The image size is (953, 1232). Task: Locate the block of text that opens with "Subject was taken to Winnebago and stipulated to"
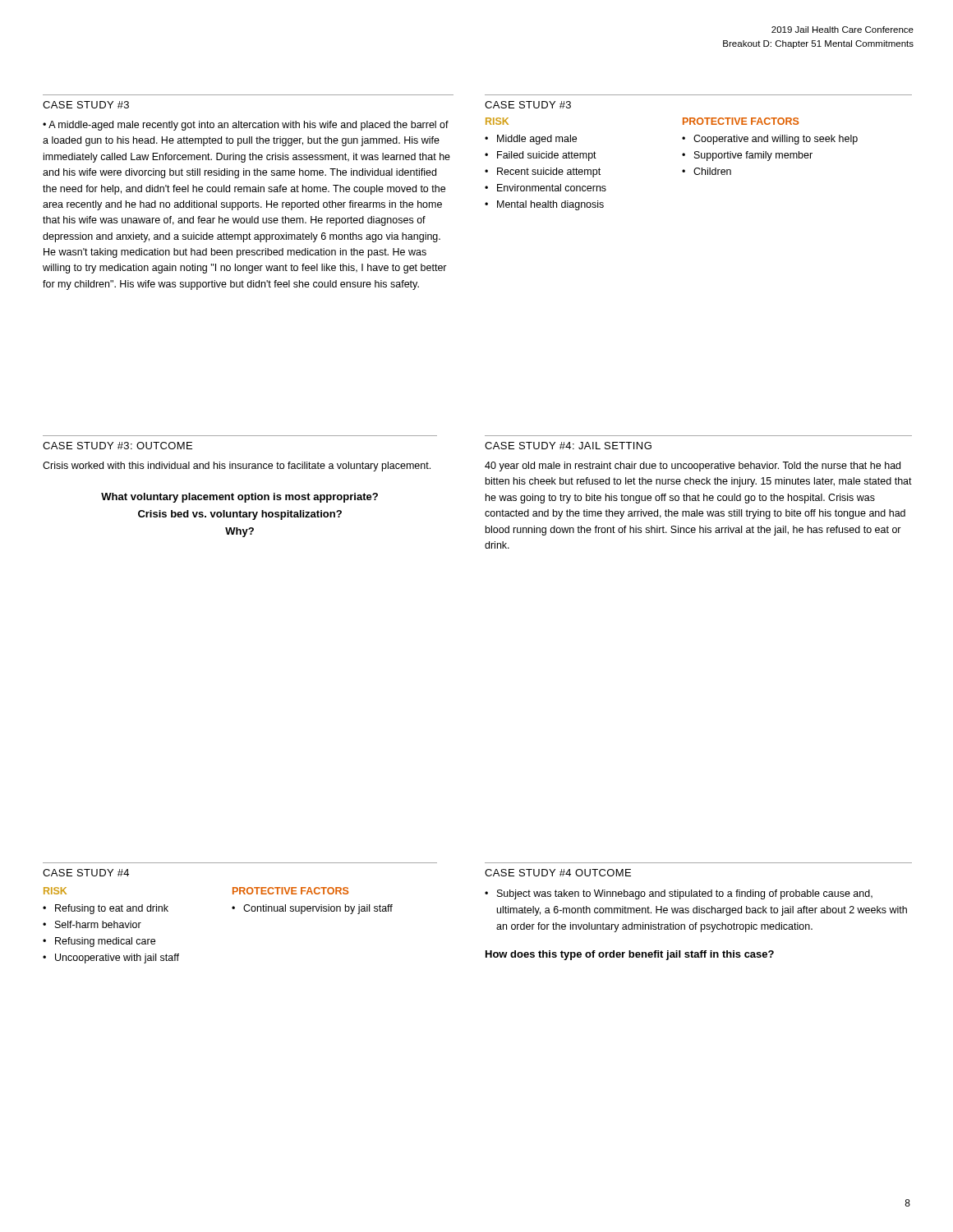(x=698, y=924)
